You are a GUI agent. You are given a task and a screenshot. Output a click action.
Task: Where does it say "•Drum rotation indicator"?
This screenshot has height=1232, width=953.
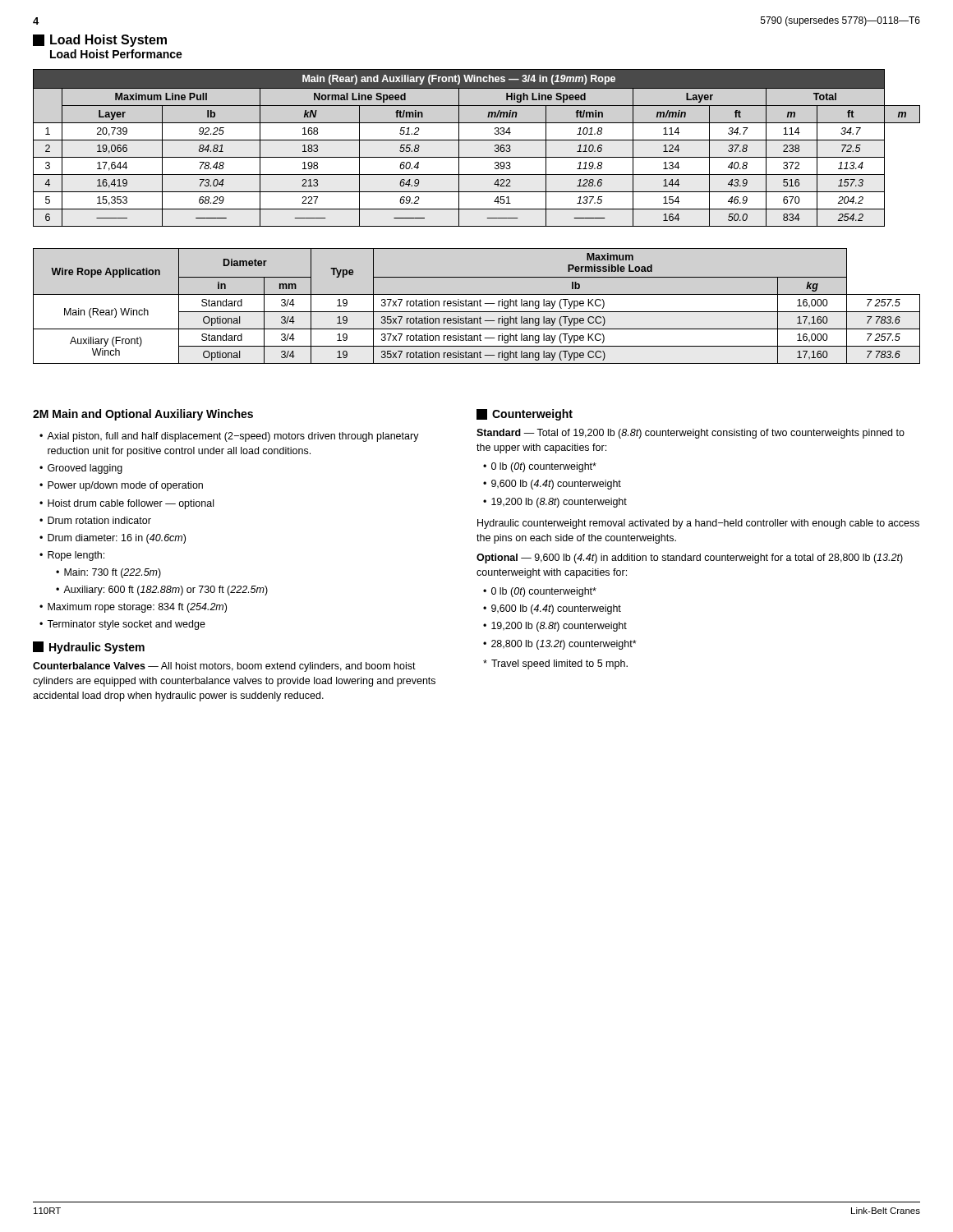point(95,520)
